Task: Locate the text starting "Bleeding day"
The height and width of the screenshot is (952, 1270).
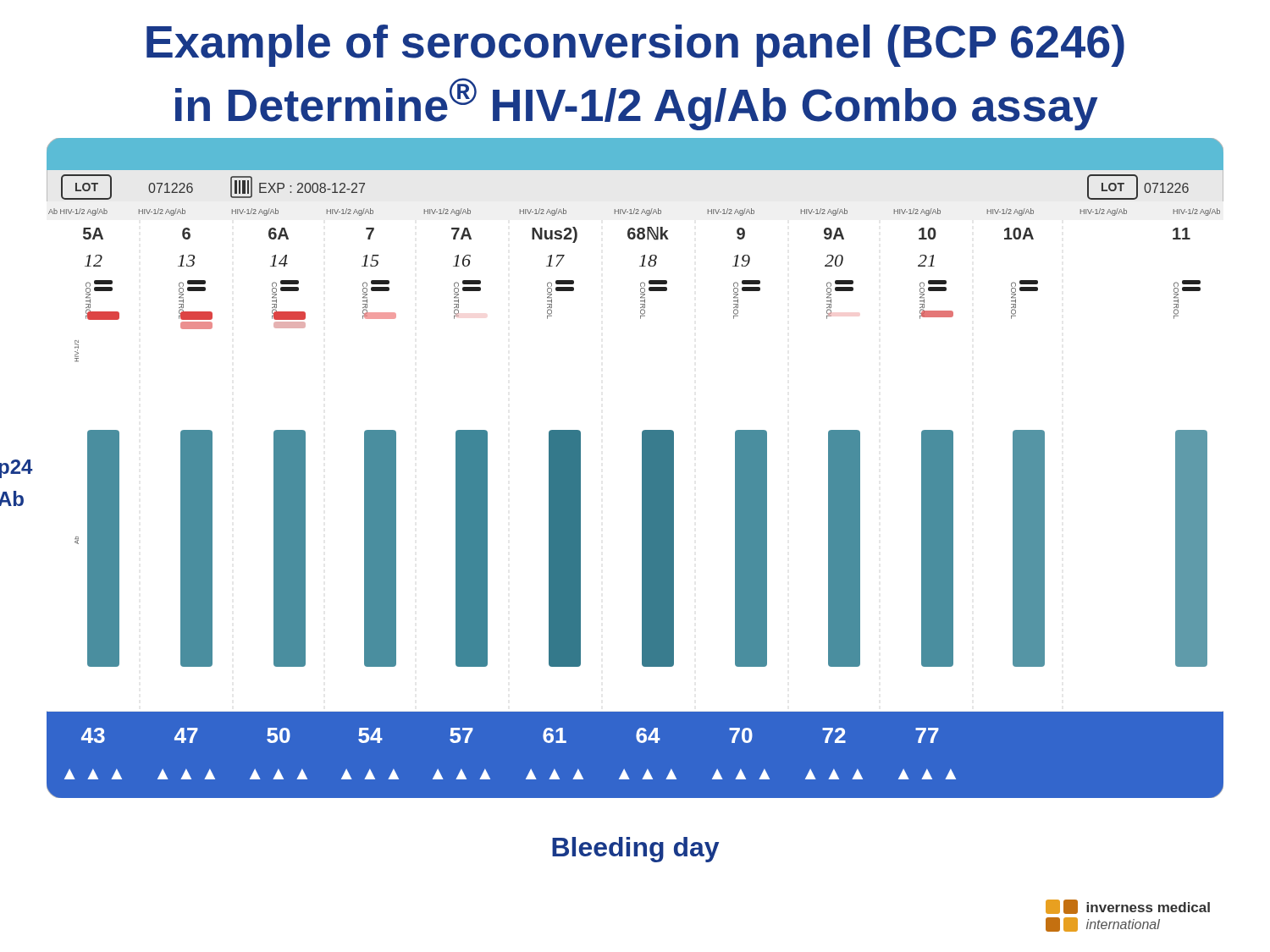Action: 635,847
